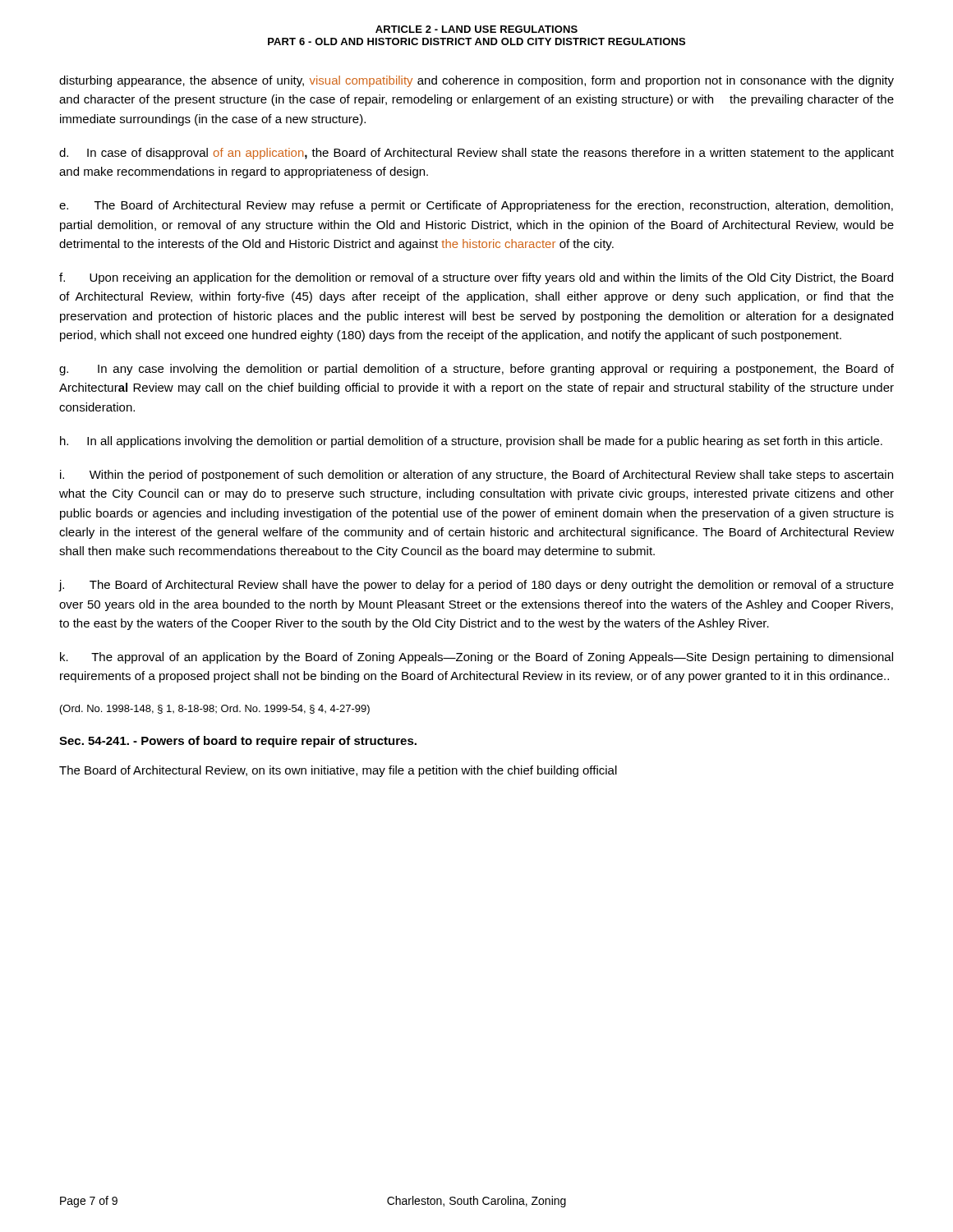Select the text block that reads "g. In any case involving the demolition"

coord(476,388)
